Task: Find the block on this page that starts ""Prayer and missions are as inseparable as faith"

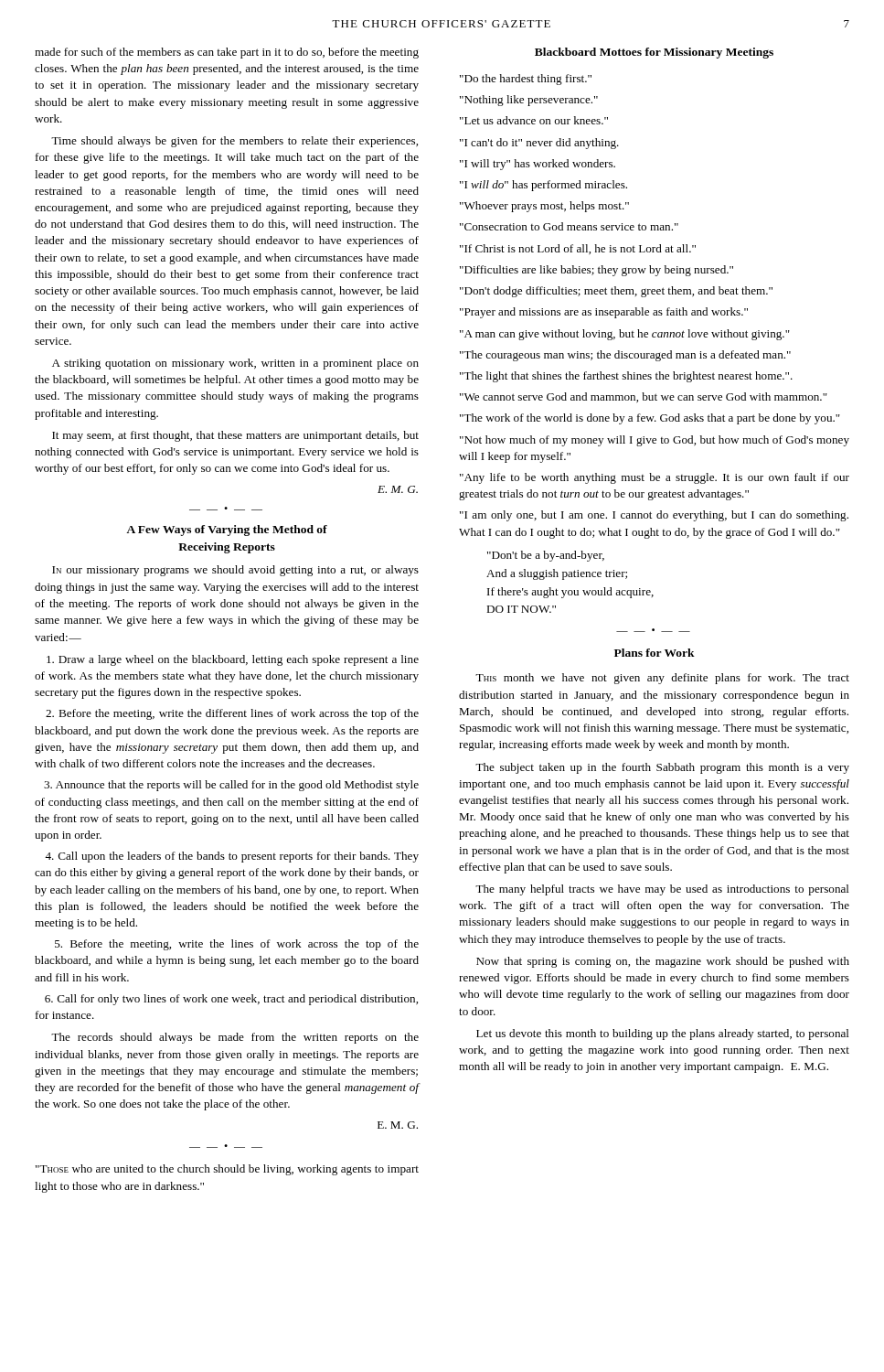Action: pyautogui.click(x=604, y=312)
